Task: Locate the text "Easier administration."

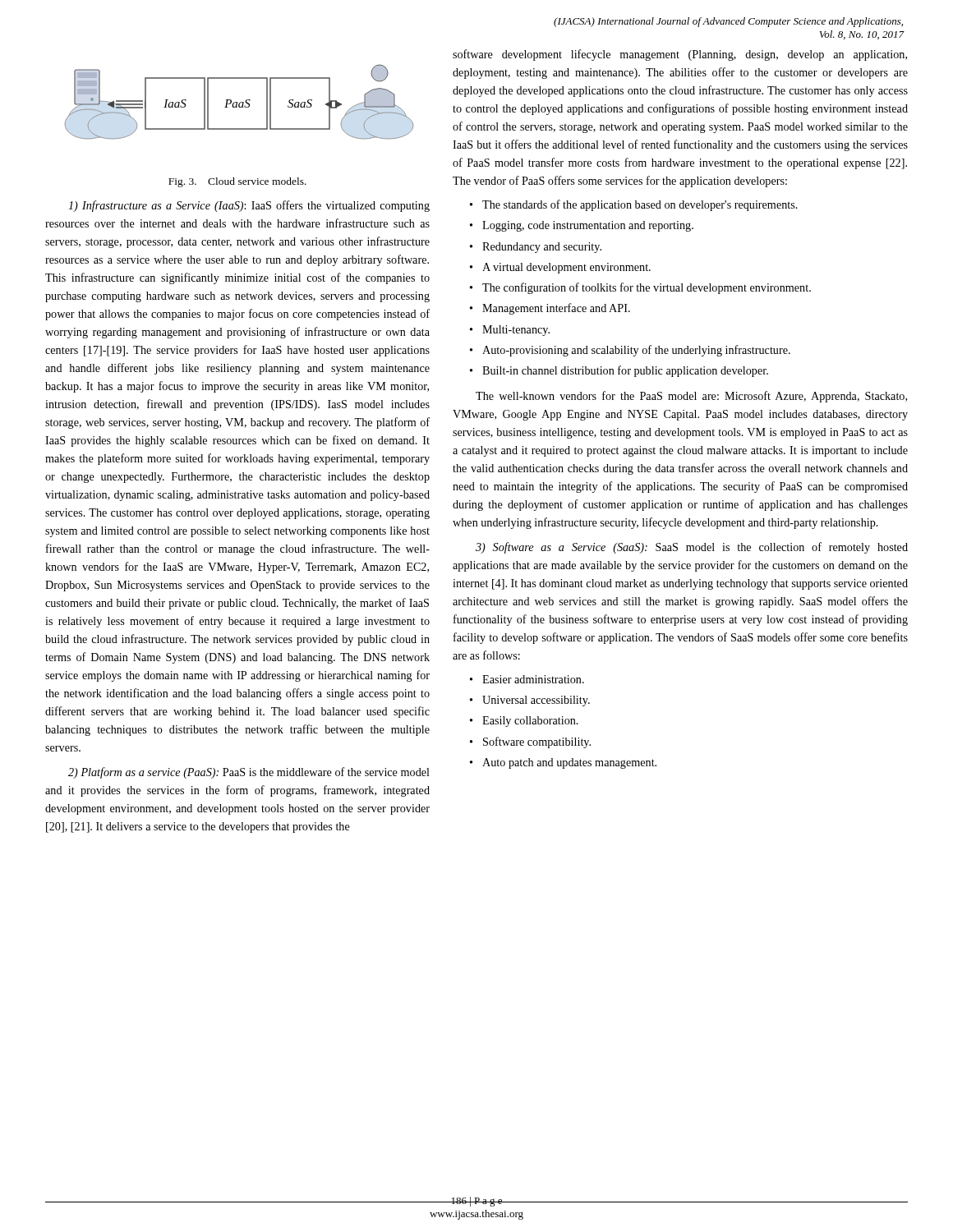Action: 533,679
